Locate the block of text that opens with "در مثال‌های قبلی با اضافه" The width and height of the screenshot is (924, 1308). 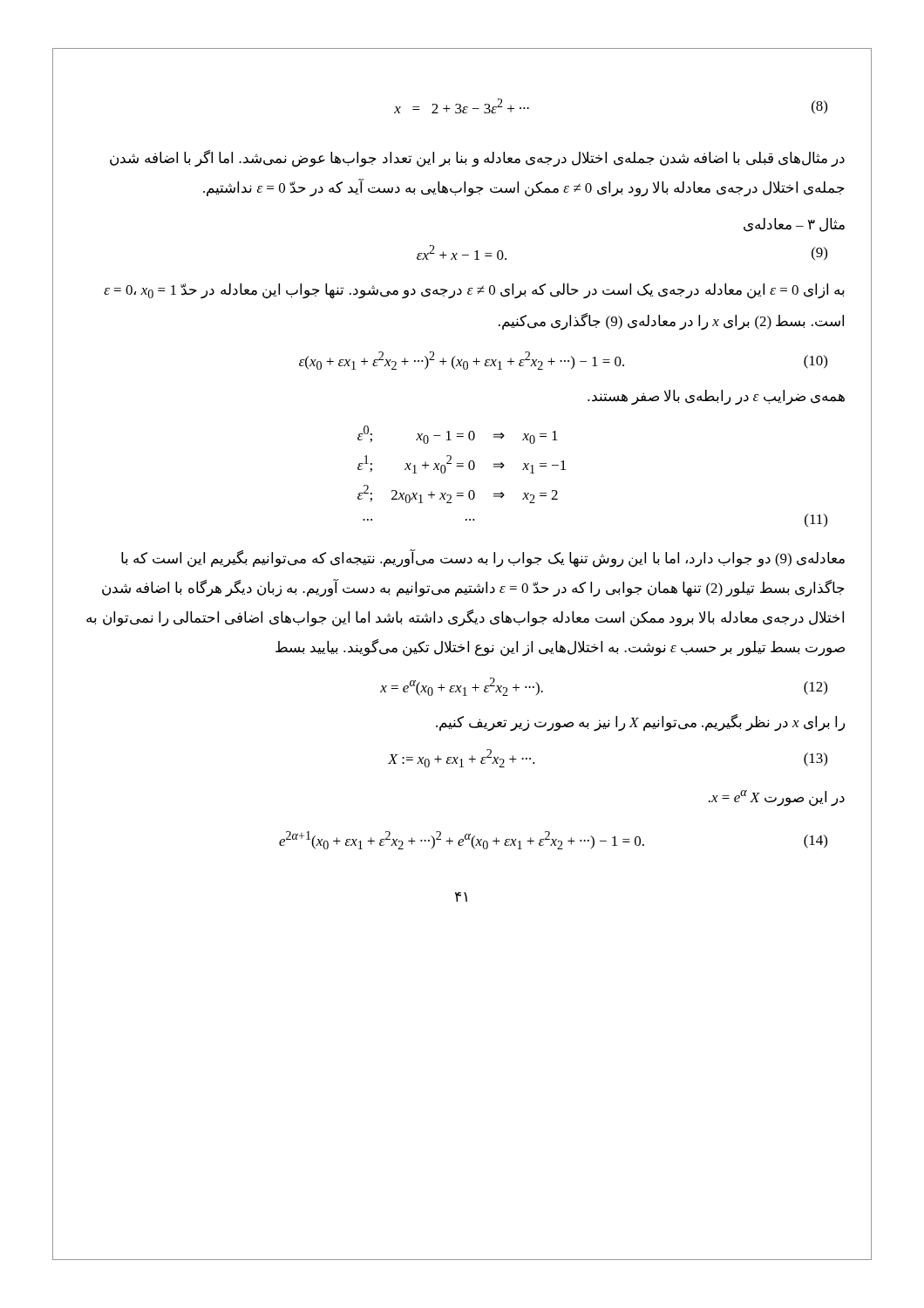[x=477, y=173]
